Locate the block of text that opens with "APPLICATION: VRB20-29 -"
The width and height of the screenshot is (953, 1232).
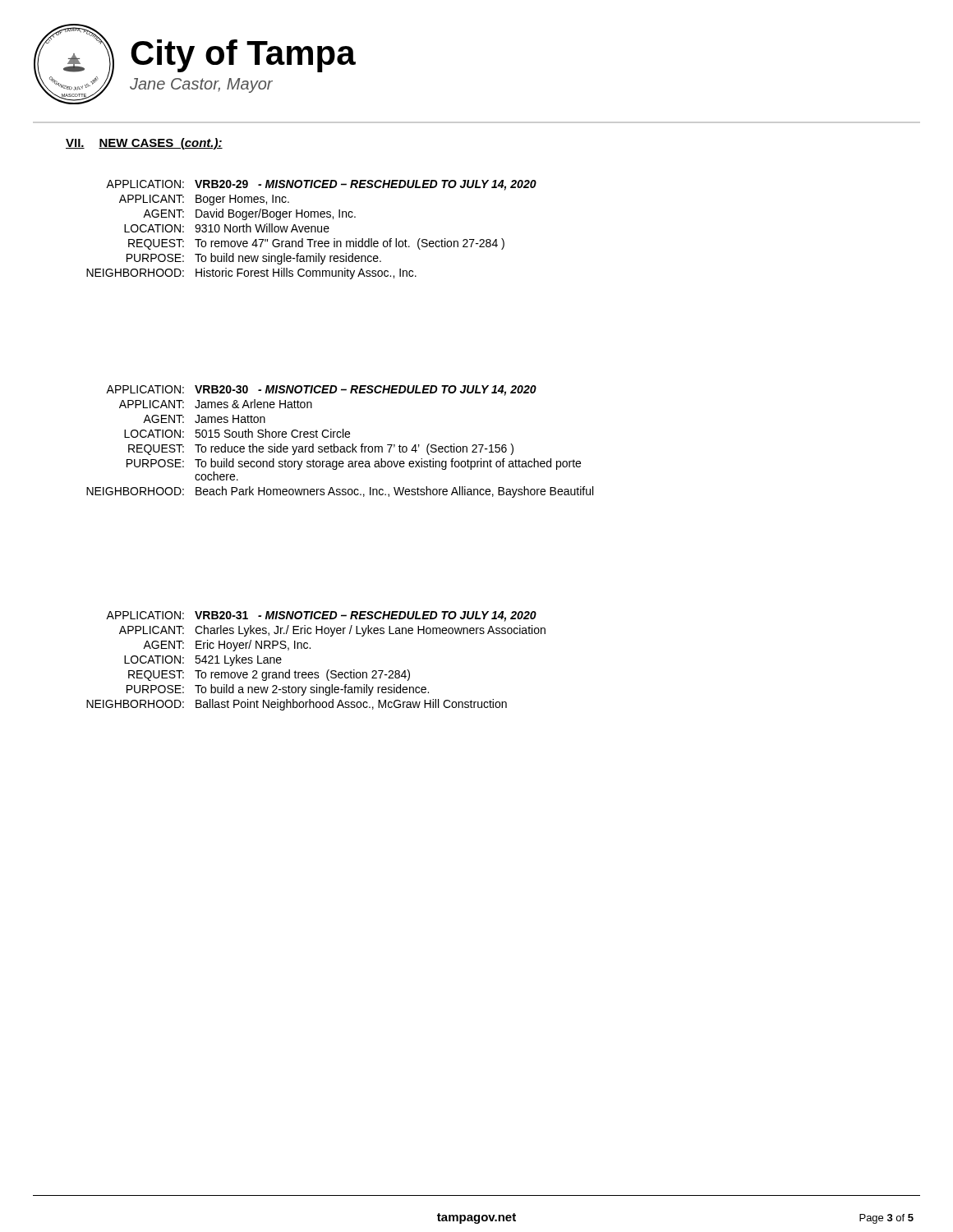(x=476, y=228)
